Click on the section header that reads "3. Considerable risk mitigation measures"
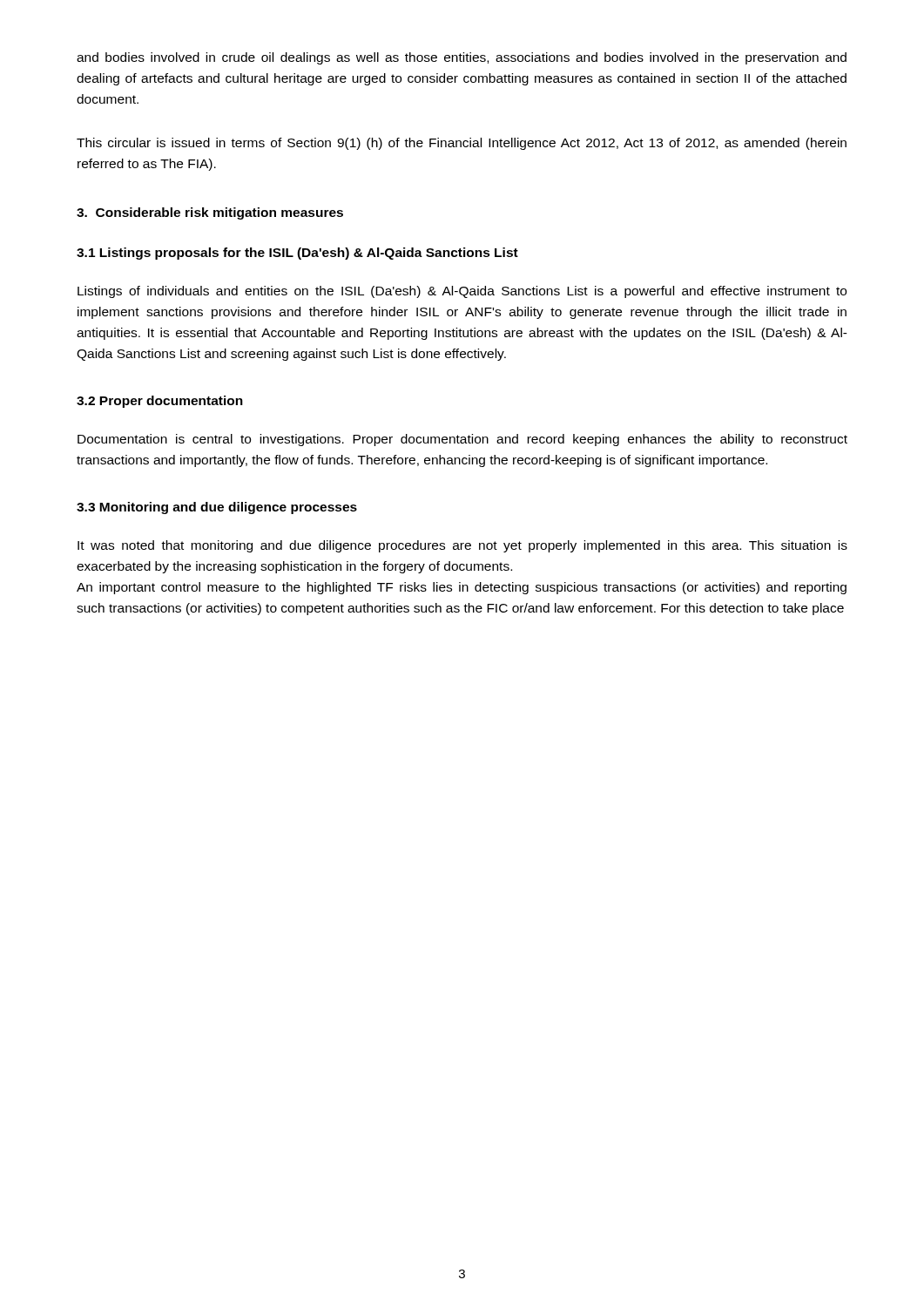Viewport: 924px width, 1307px height. pyautogui.click(x=210, y=213)
